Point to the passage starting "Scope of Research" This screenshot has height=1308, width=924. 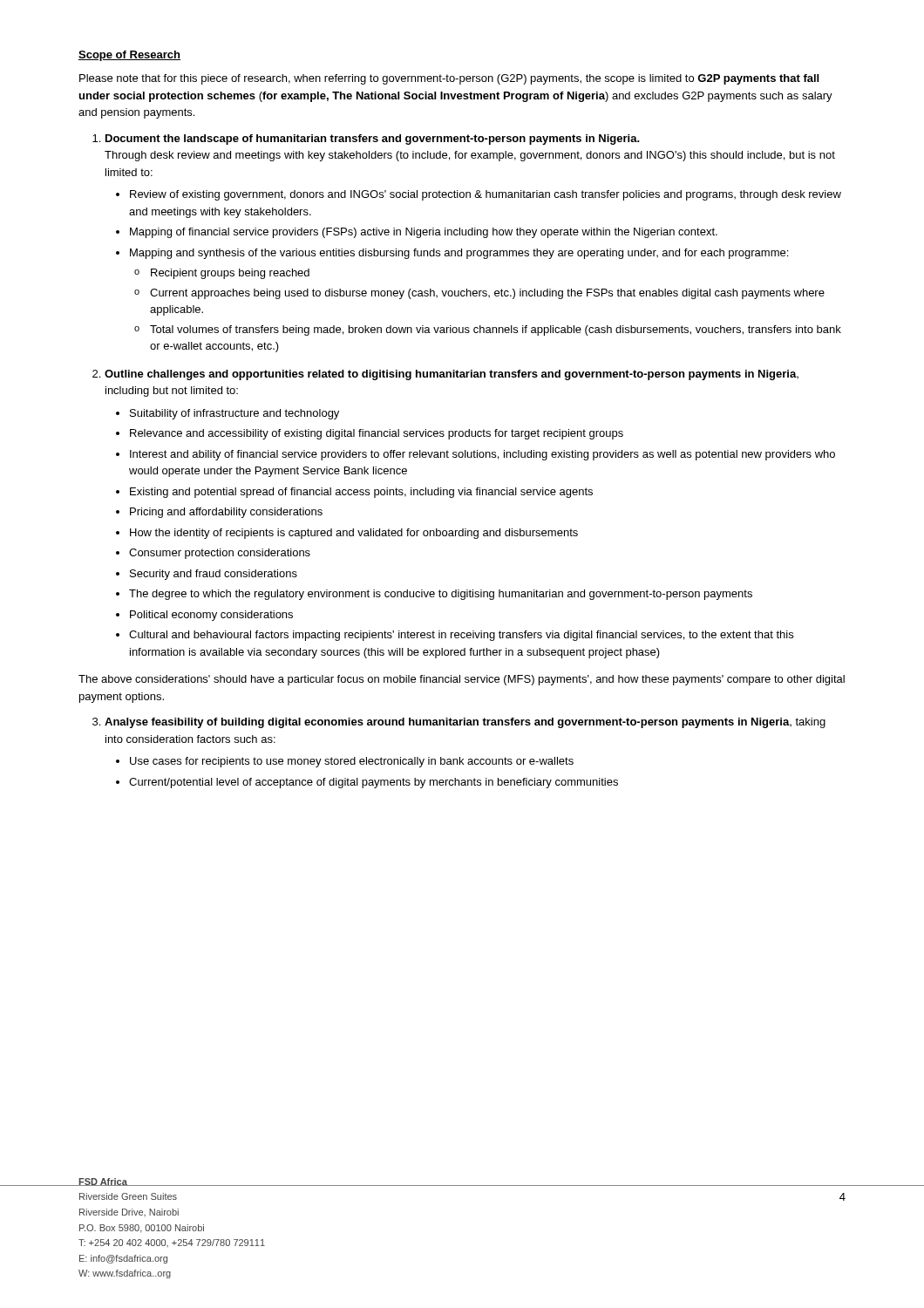click(129, 55)
